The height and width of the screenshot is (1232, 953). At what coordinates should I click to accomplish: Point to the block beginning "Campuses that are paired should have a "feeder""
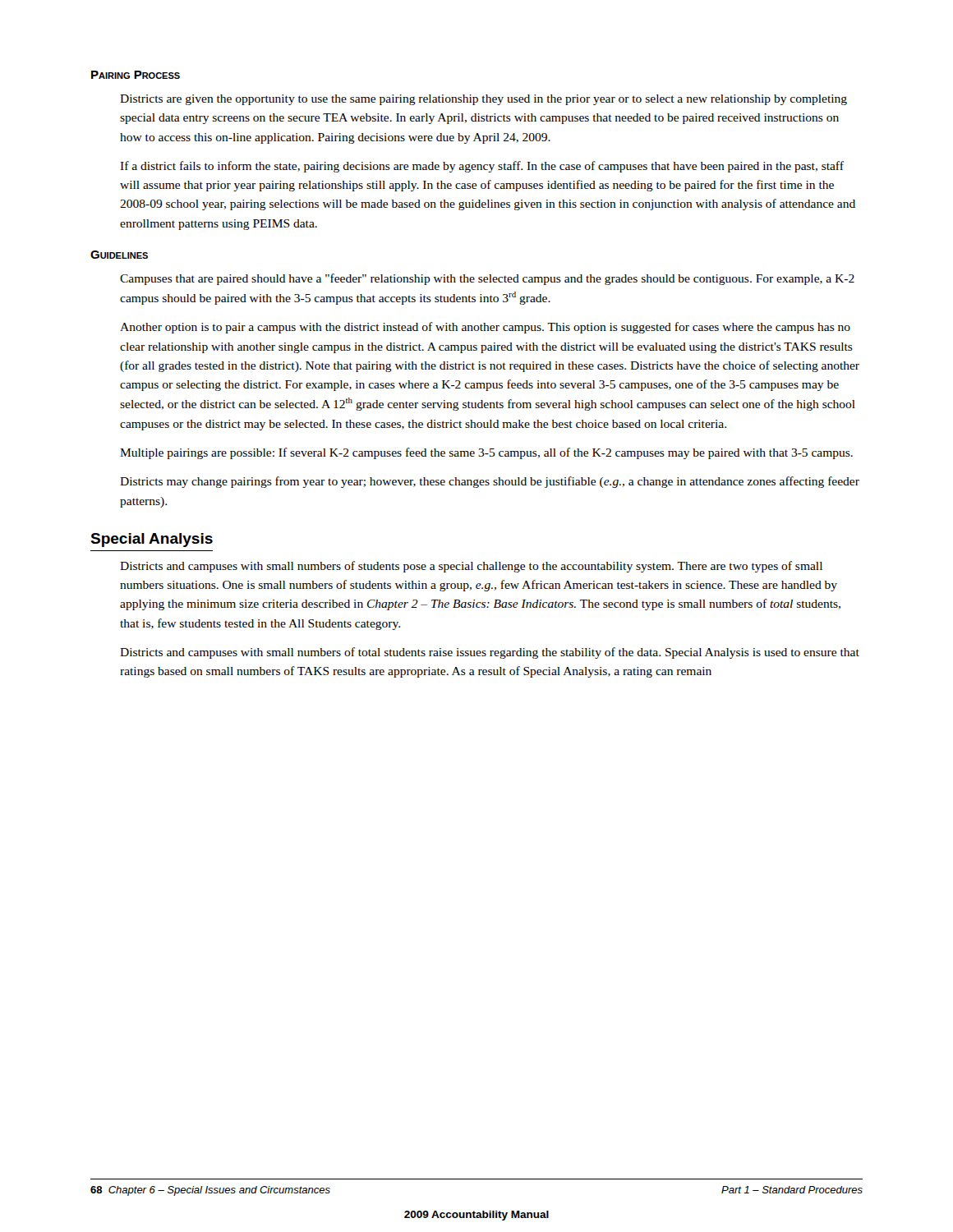click(x=487, y=288)
